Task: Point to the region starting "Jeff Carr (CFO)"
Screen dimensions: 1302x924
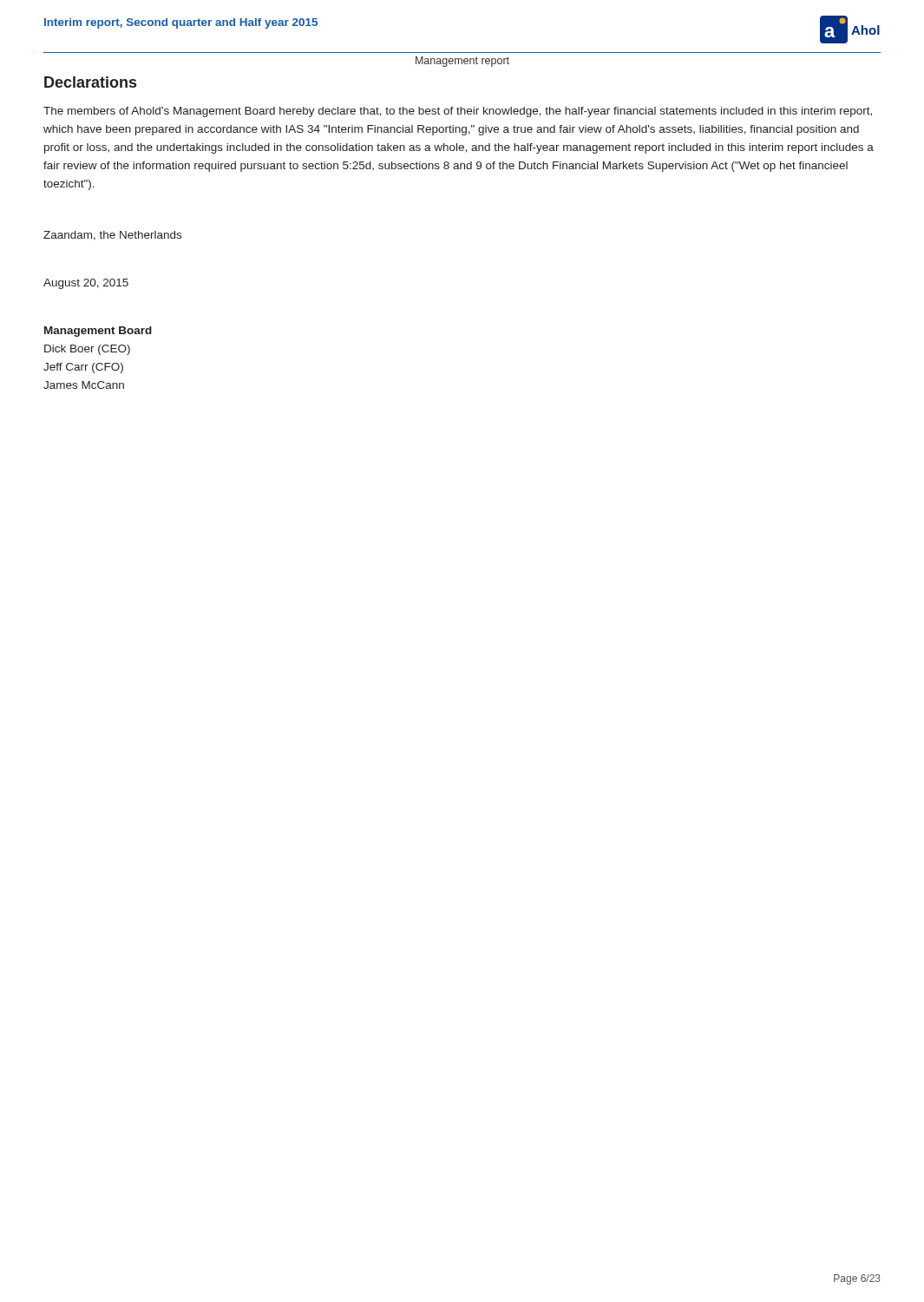Action: pos(84,366)
